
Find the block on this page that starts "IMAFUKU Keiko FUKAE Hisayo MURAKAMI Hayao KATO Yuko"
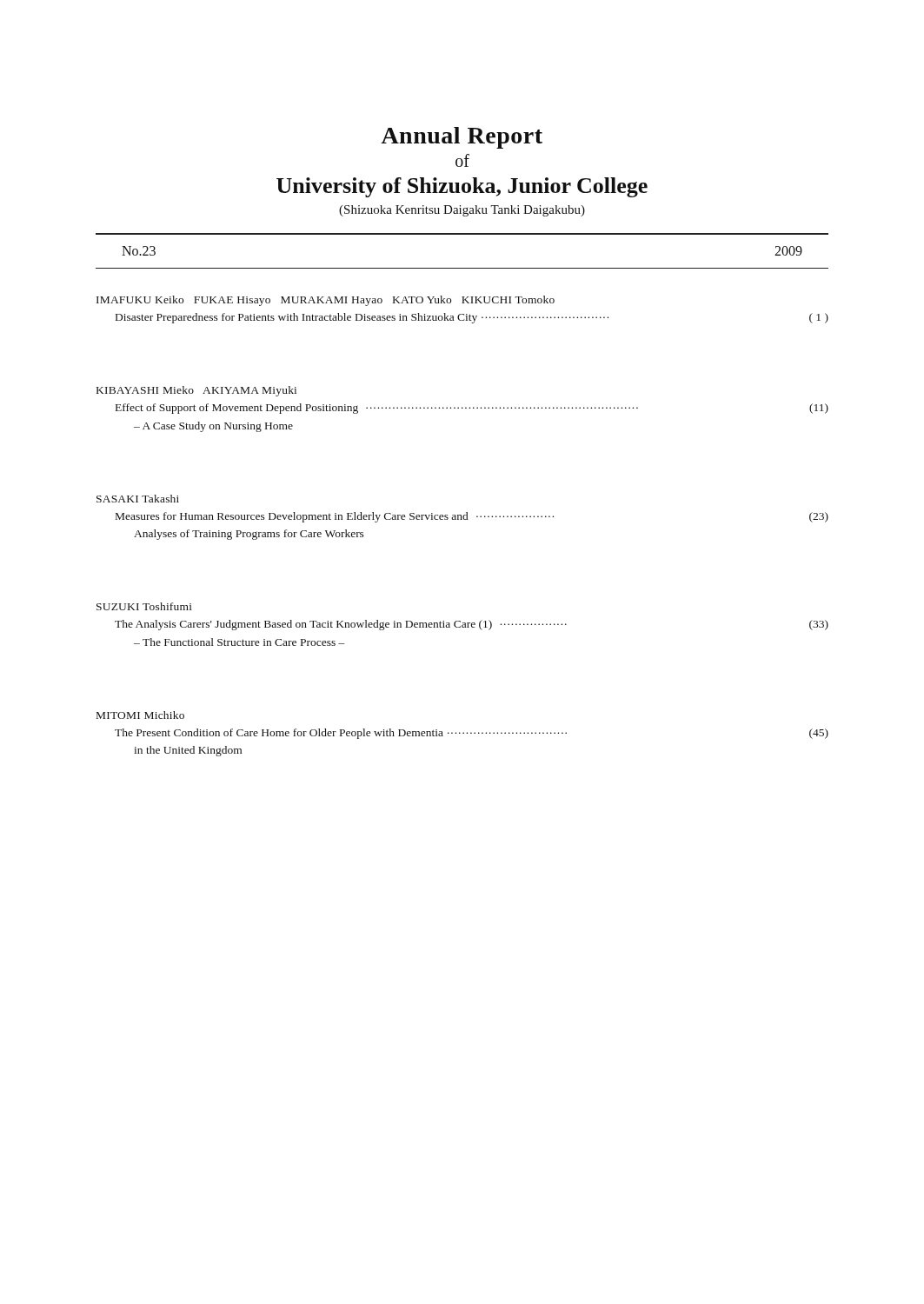coord(462,310)
